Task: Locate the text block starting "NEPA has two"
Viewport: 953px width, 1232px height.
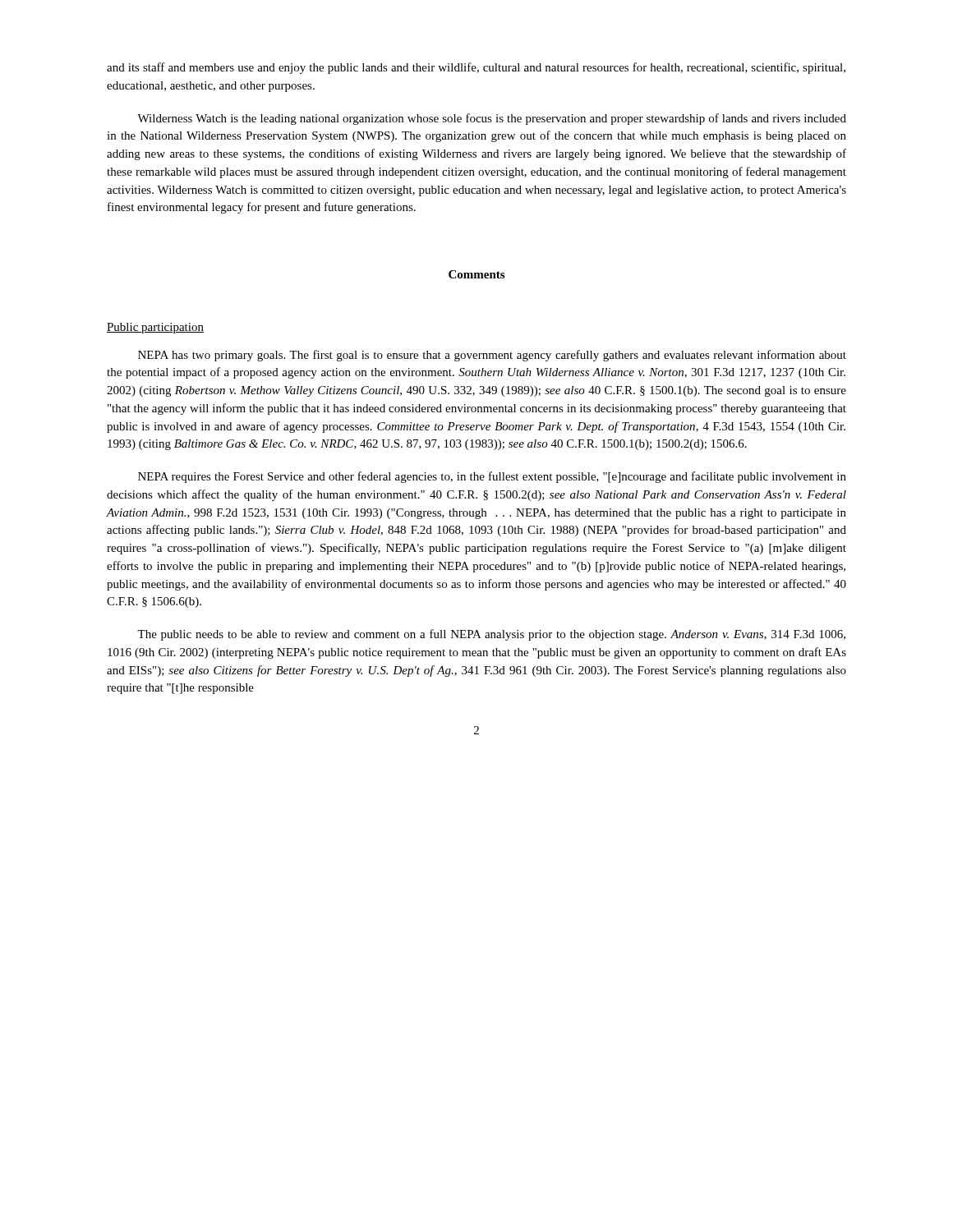Action: pyautogui.click(x=476, y=399)
